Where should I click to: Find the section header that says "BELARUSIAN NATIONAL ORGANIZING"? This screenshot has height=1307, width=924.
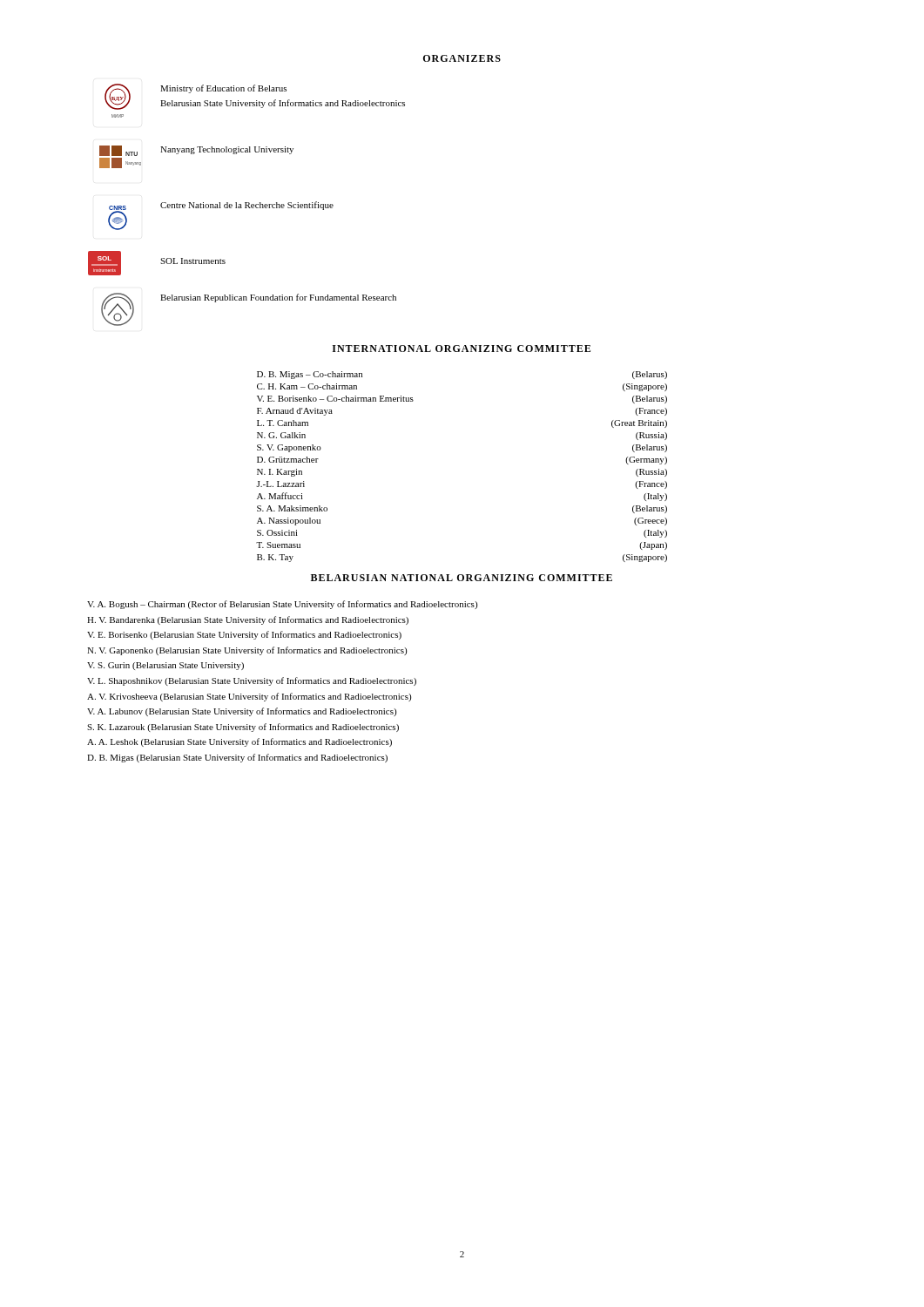point(462,578)
